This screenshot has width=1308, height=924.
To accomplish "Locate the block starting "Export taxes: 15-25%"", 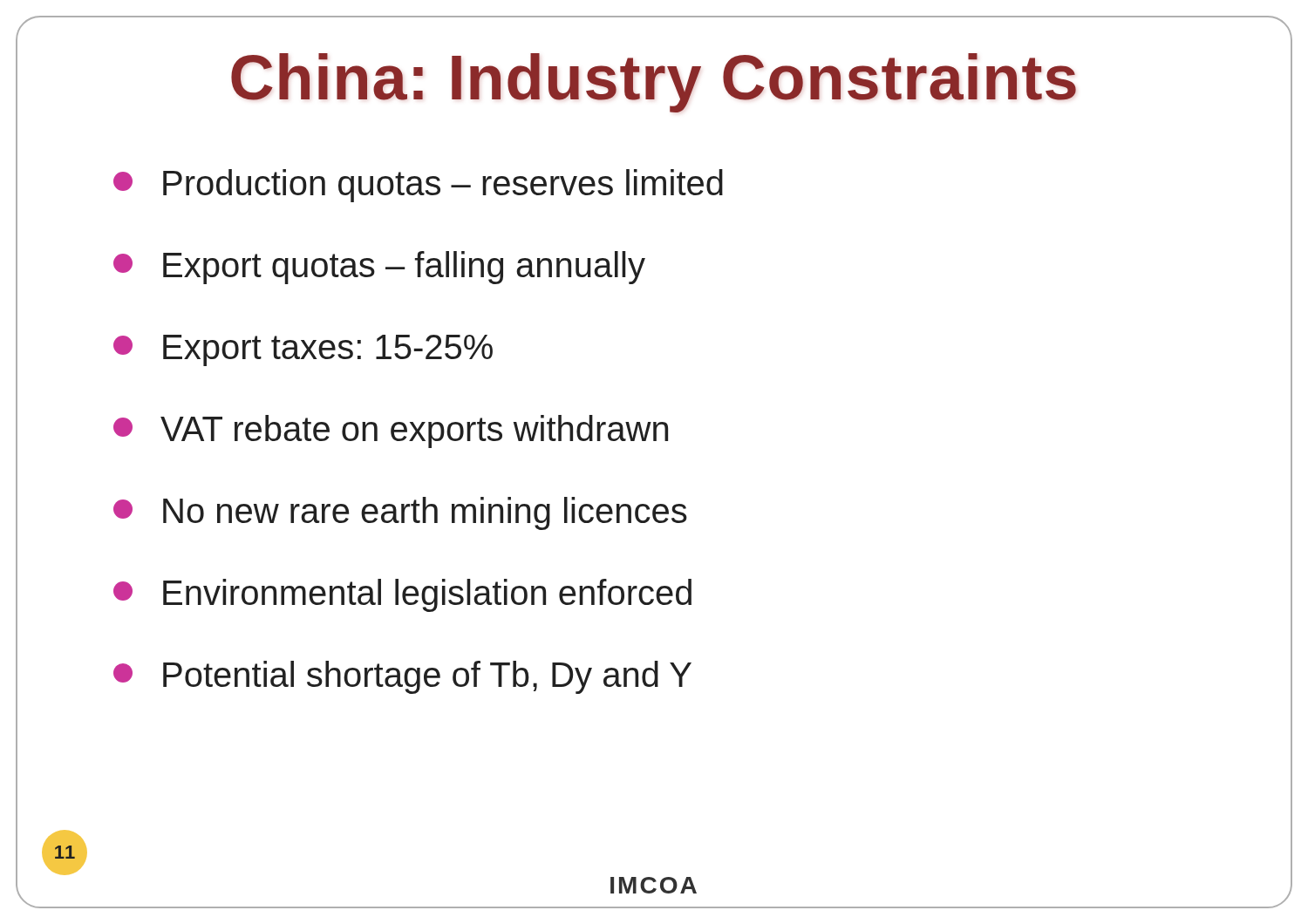I will 303,350.
